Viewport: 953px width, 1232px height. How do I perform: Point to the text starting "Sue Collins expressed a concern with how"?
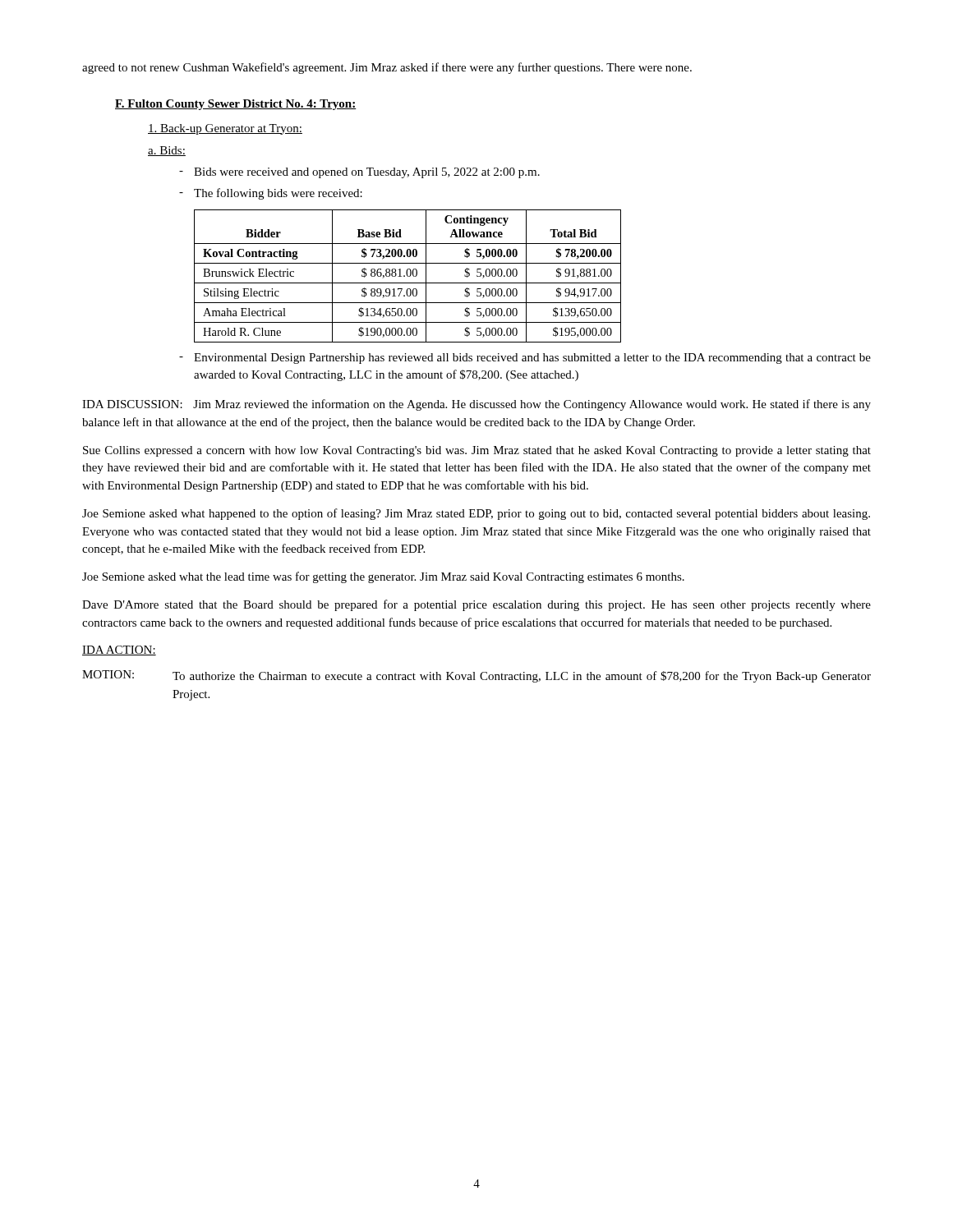[476, 468]
